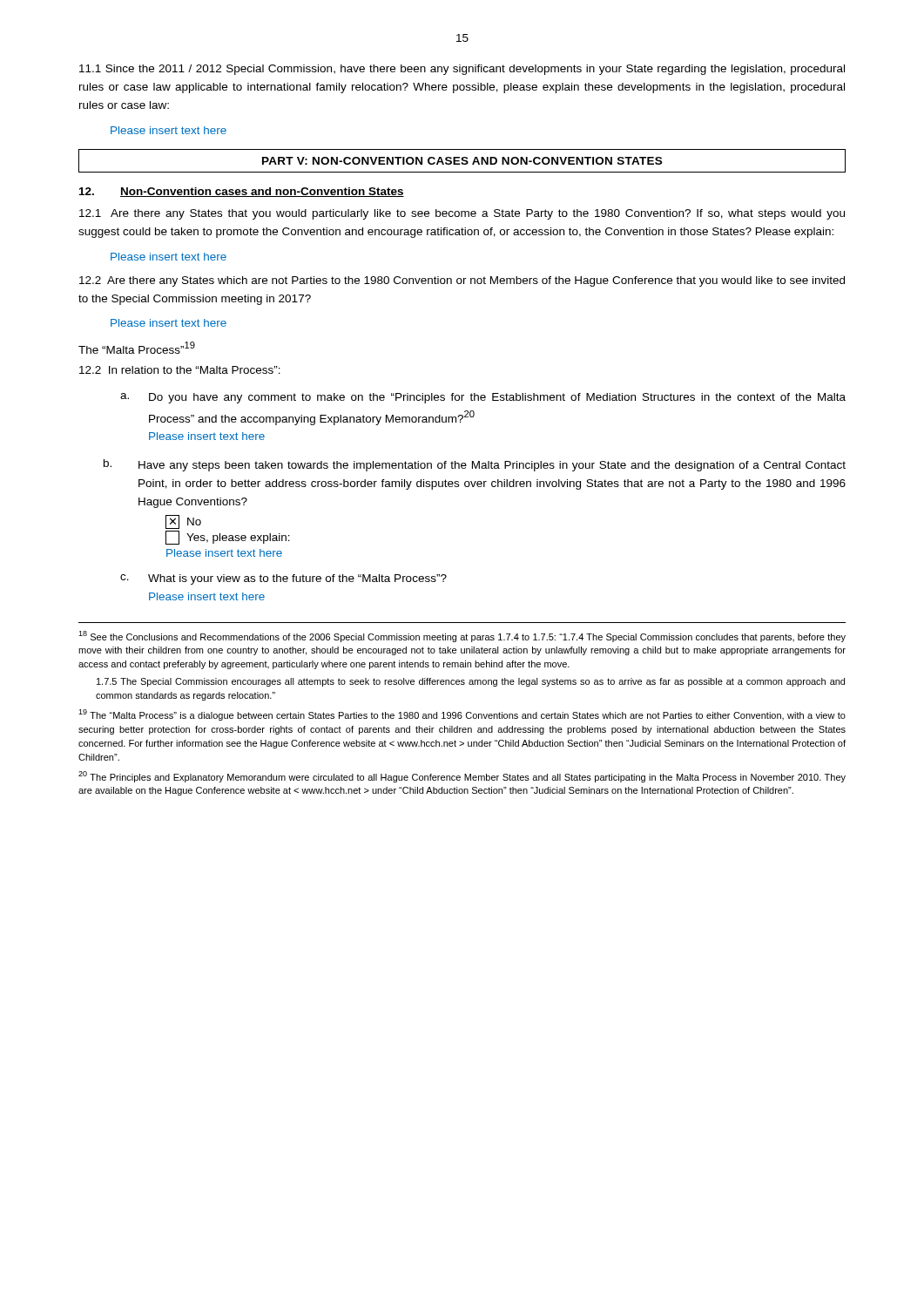The width and height of the screenshot is (924, 1307).
Task: Point to the region starting "c. What is your view as to"
Action: click(283, 579)
